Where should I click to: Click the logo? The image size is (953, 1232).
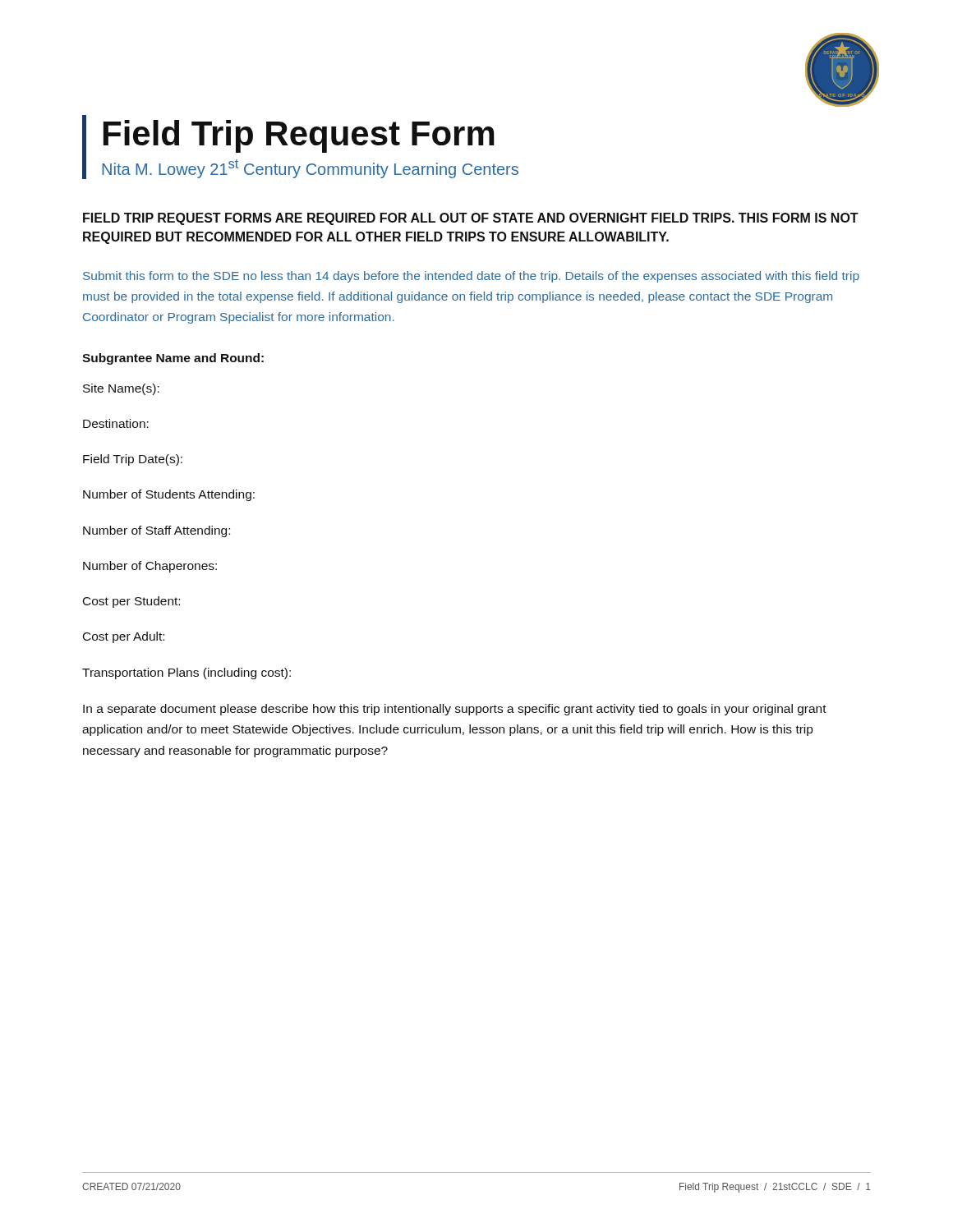pos(842,70)
